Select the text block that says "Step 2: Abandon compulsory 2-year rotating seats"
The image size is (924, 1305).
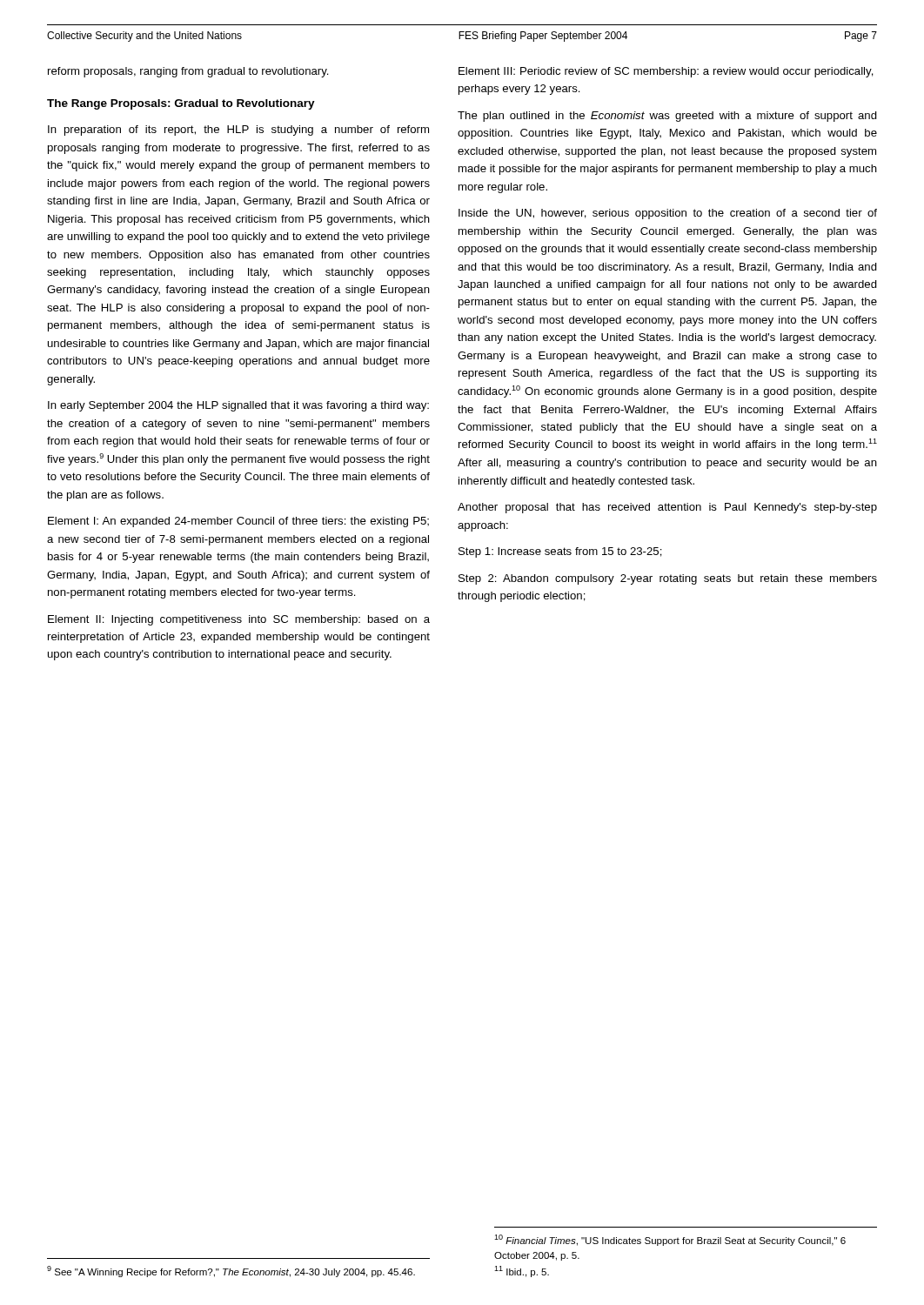pos(667,587)
